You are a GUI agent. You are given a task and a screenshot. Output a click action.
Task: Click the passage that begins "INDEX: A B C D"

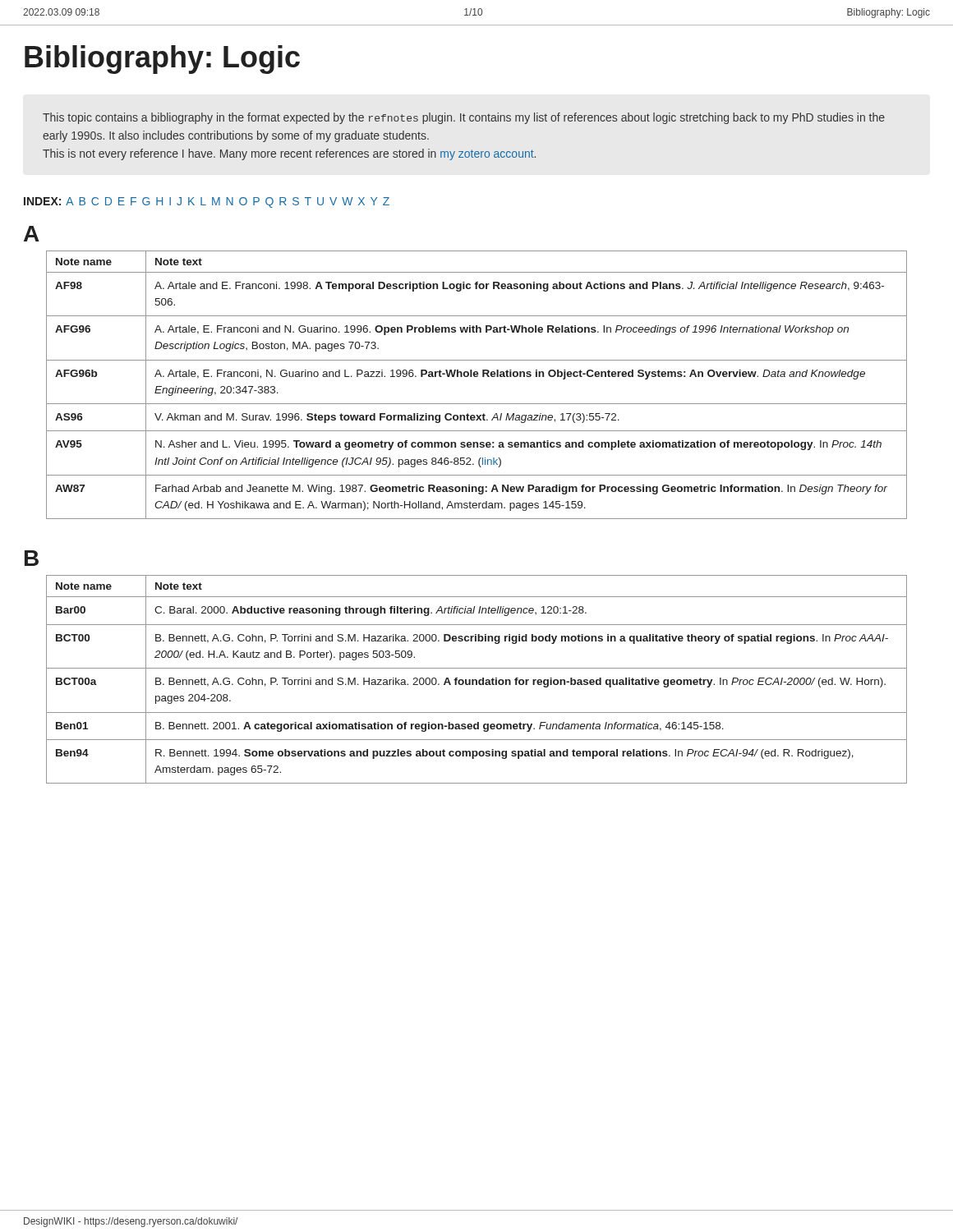[x=206, y=201]
